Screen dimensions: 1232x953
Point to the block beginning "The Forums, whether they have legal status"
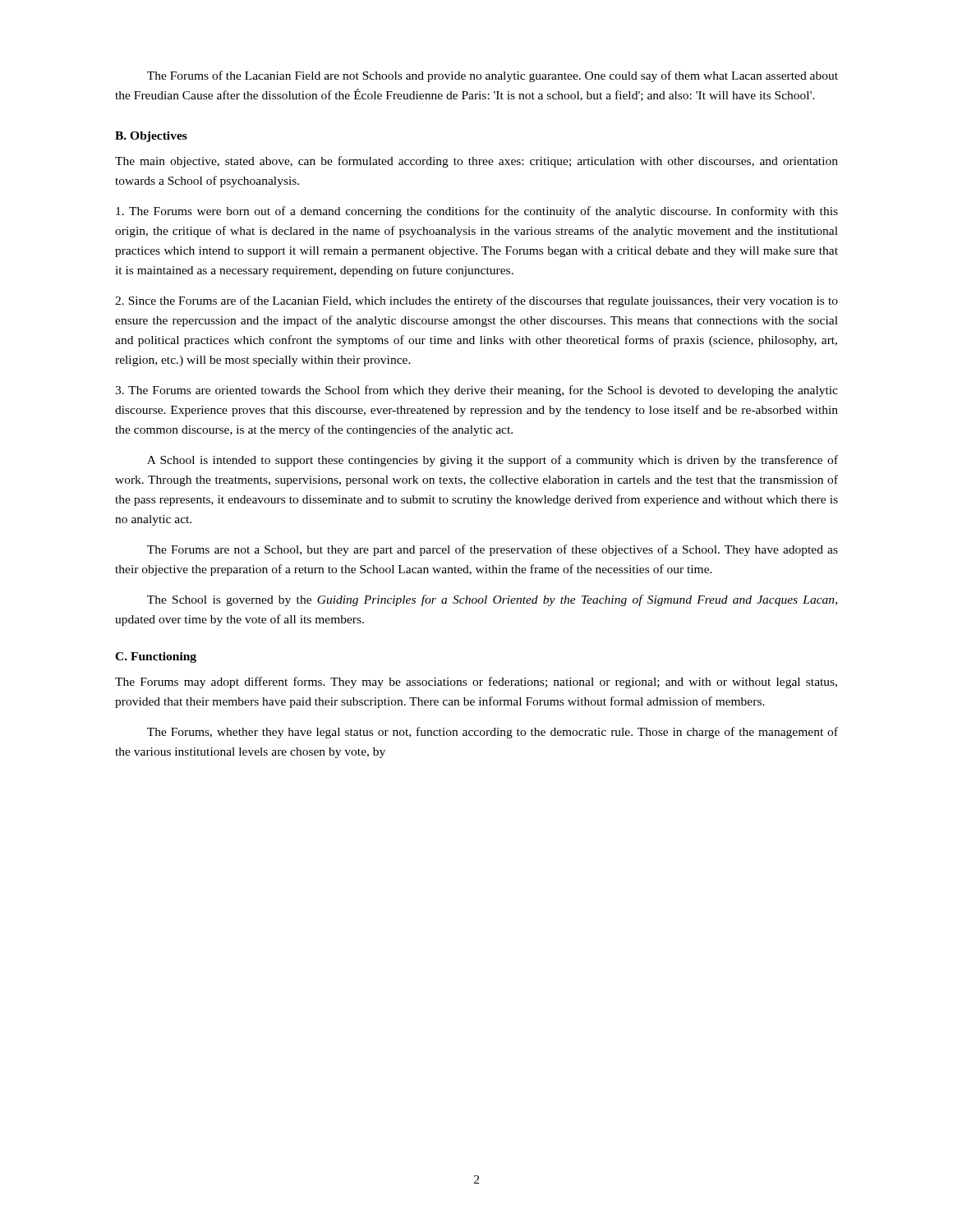click(x=476, y=742)
